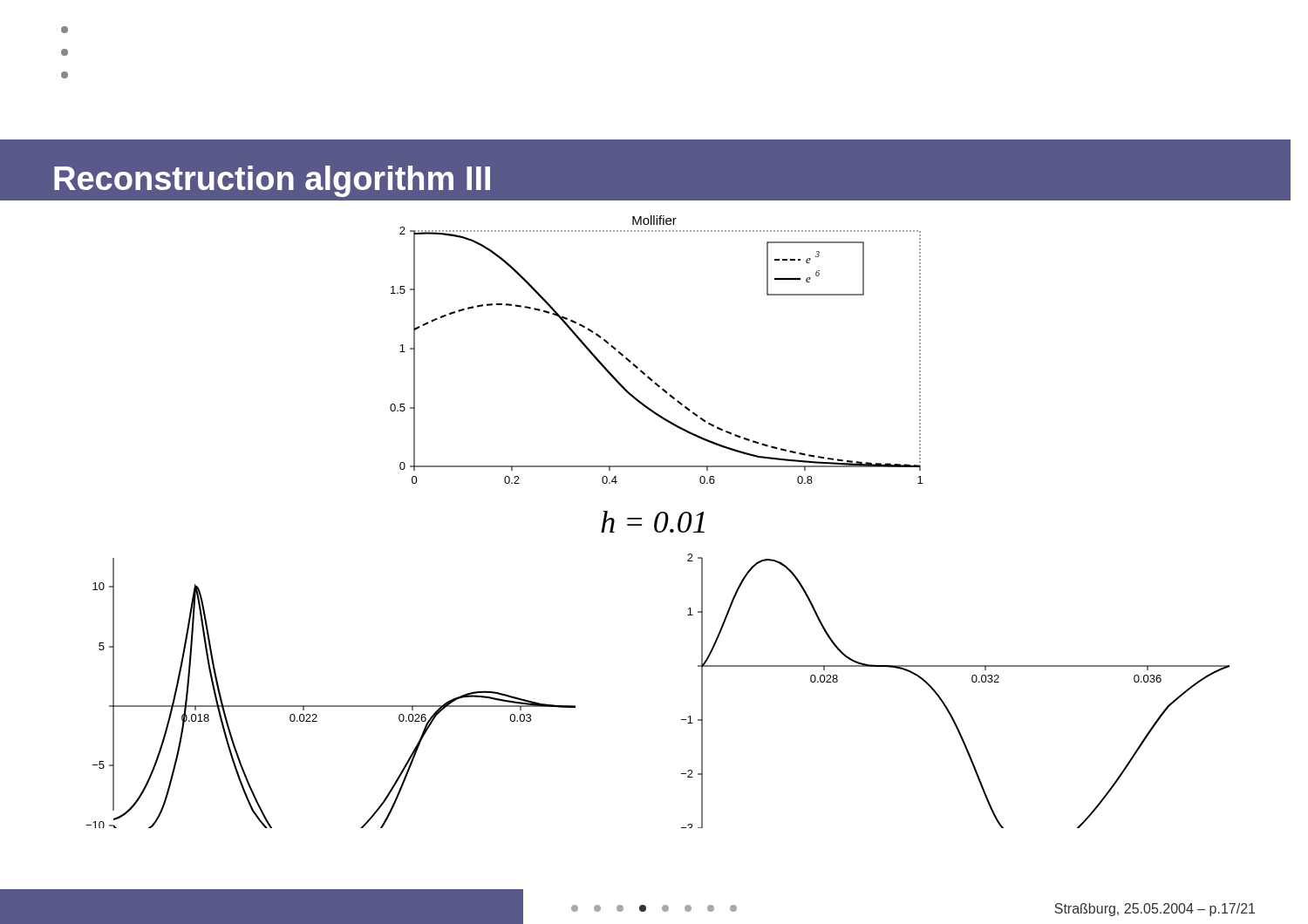1308x924 pixels.
Task: Navigate to the passage starting "h = 0.01"
Action: (654, 522)
